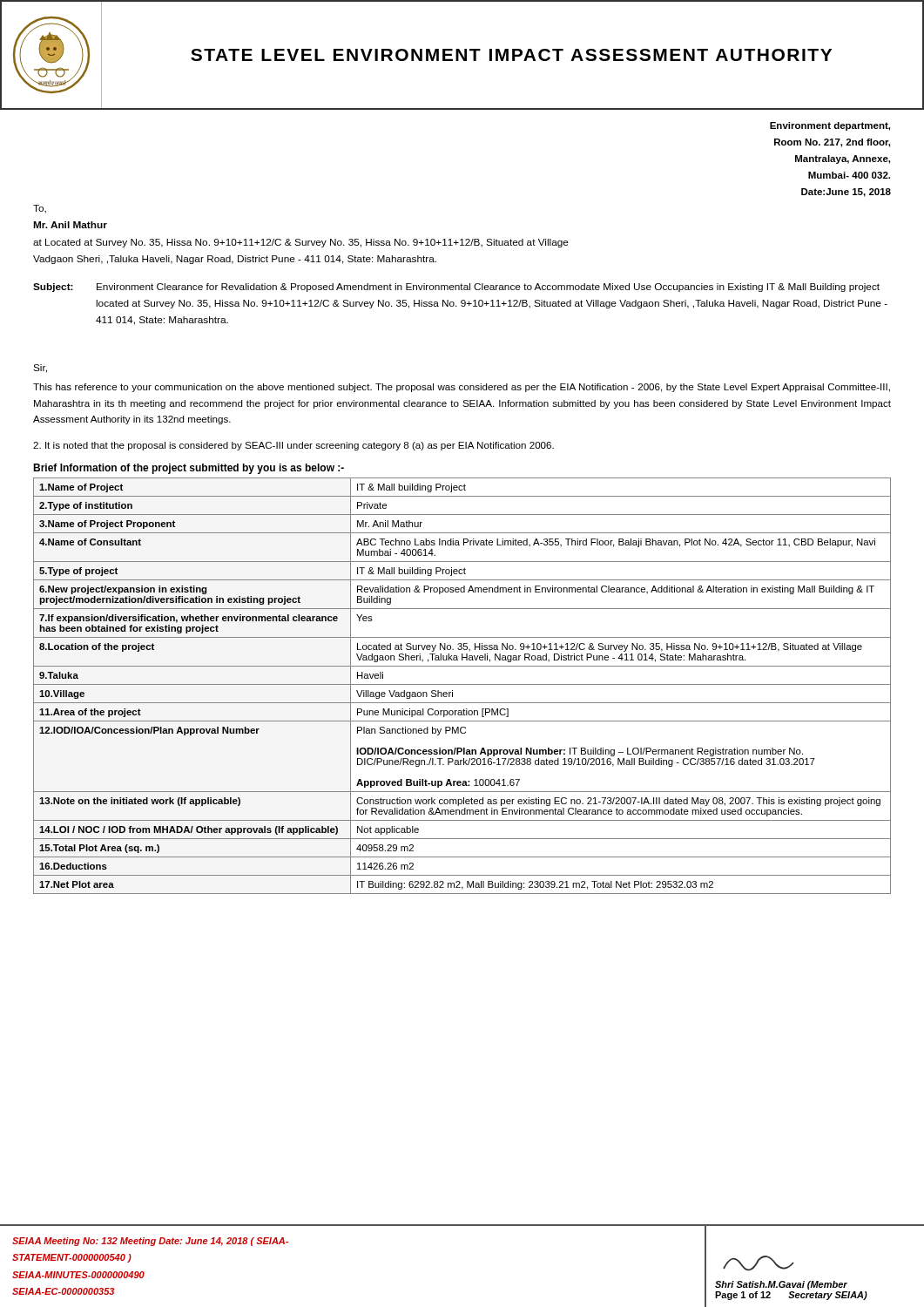Find the text block with the text "This has reference to your"

tap(462, 403)
